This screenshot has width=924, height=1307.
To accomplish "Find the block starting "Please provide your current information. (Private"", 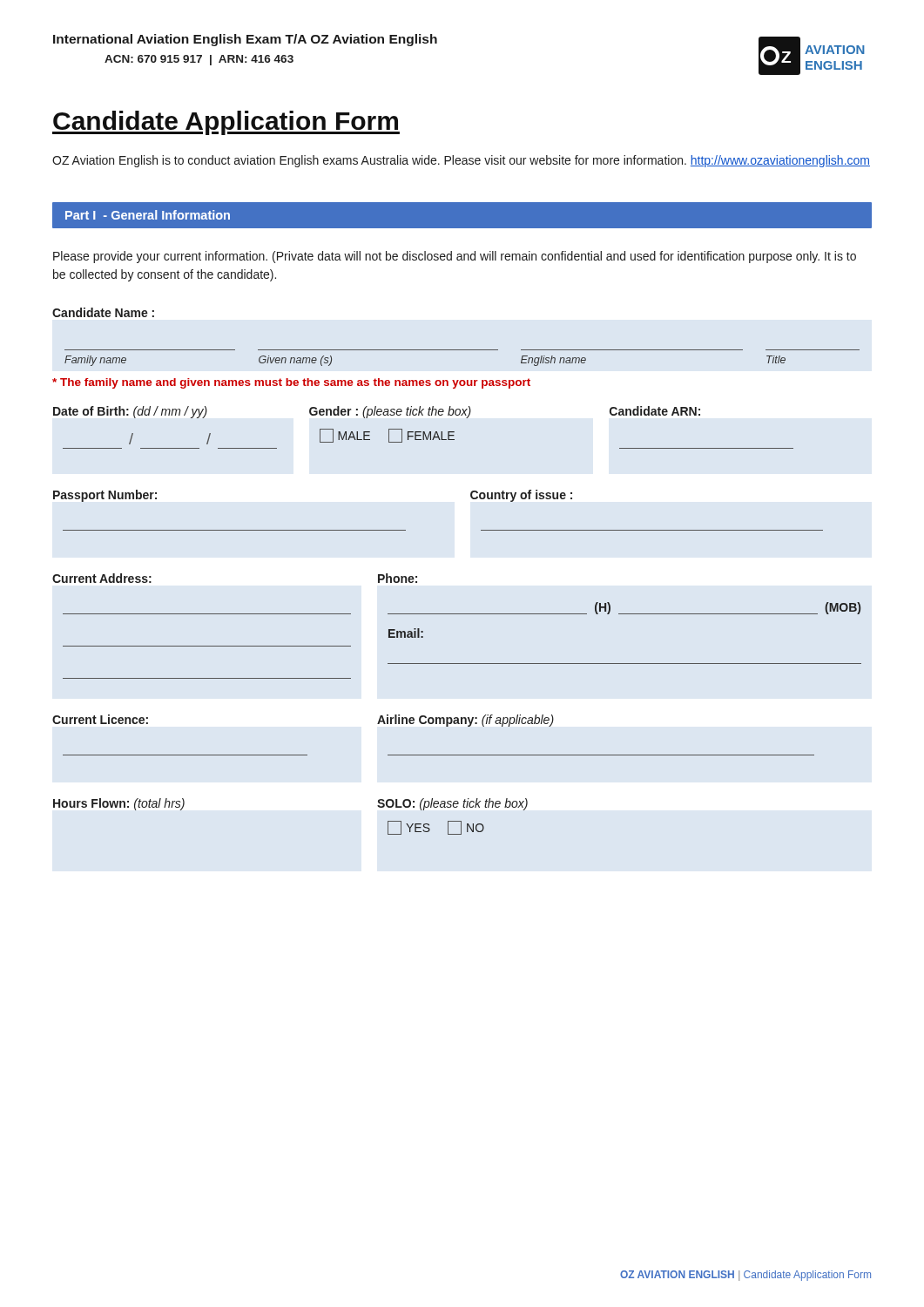I will [x=454, y=265].
